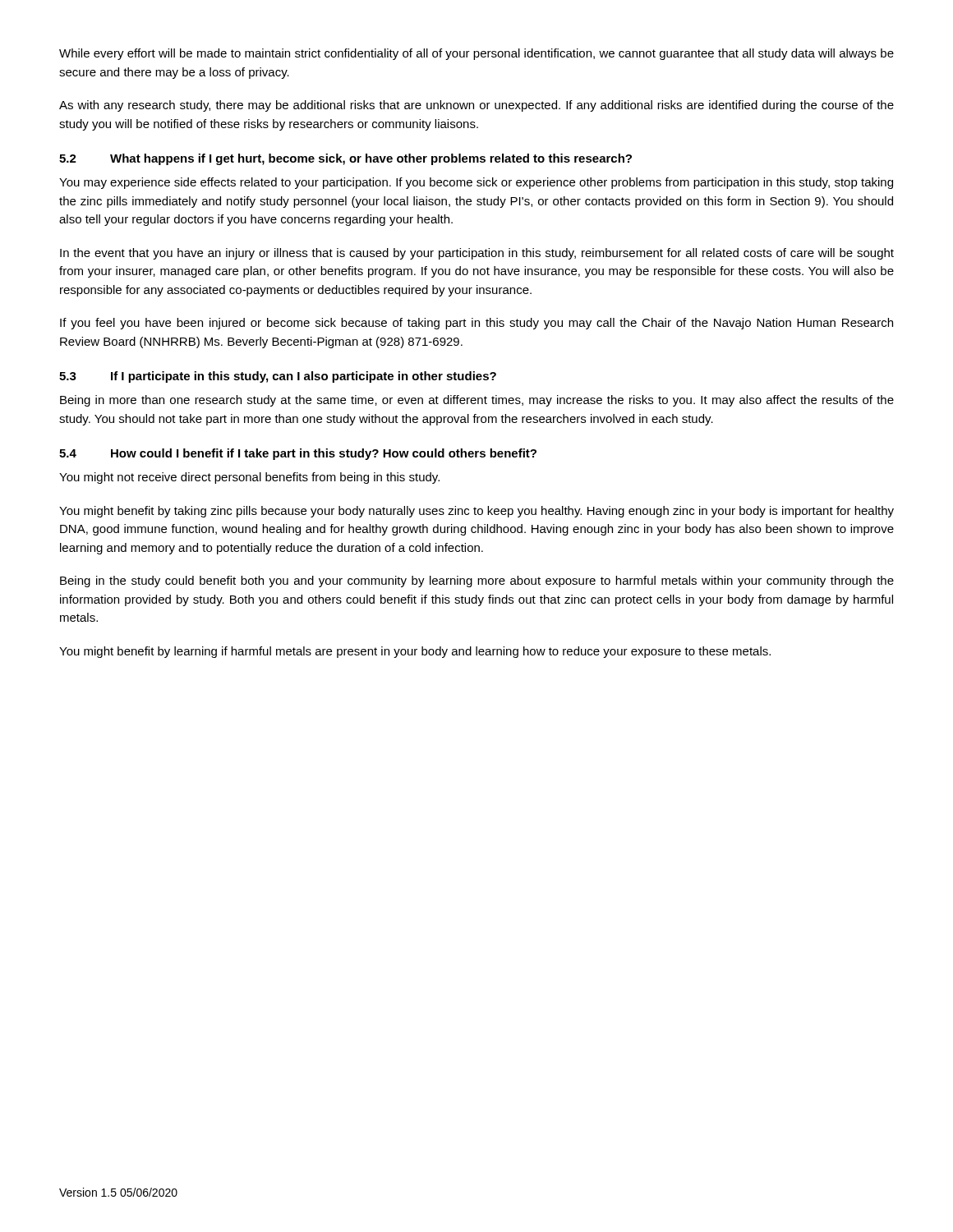The image size is (953, 1232).
Task: Locate the text block starting "You might not"
Action: pyautogui.click(x=250, y=477)
